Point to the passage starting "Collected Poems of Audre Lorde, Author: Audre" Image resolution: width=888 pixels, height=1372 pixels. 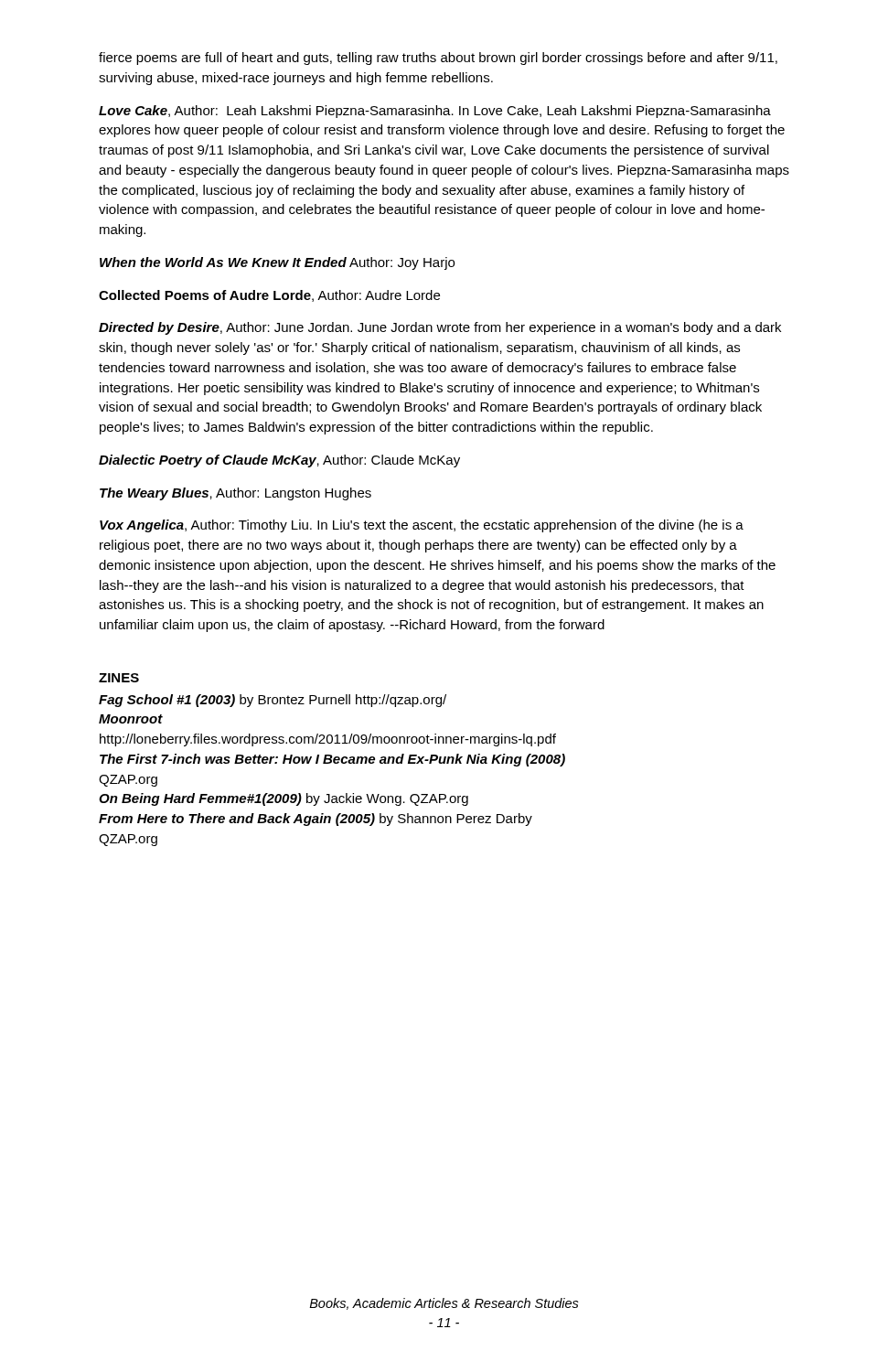[x=270, y=294]
